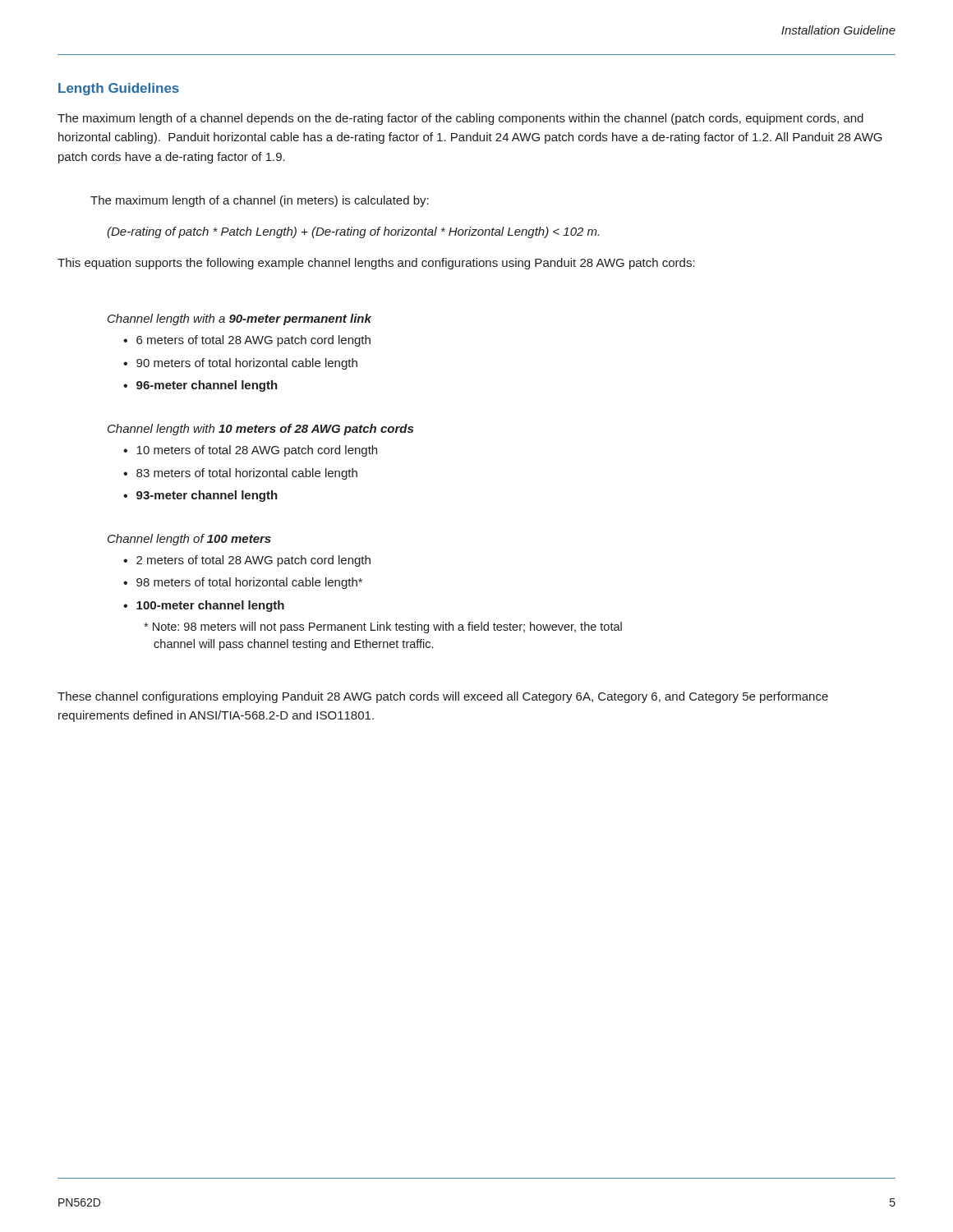The width and height of the screenshot is (953, 1232).
Task: Find the text block starting "• 96-meter channel length"
Action: point(200,386)
